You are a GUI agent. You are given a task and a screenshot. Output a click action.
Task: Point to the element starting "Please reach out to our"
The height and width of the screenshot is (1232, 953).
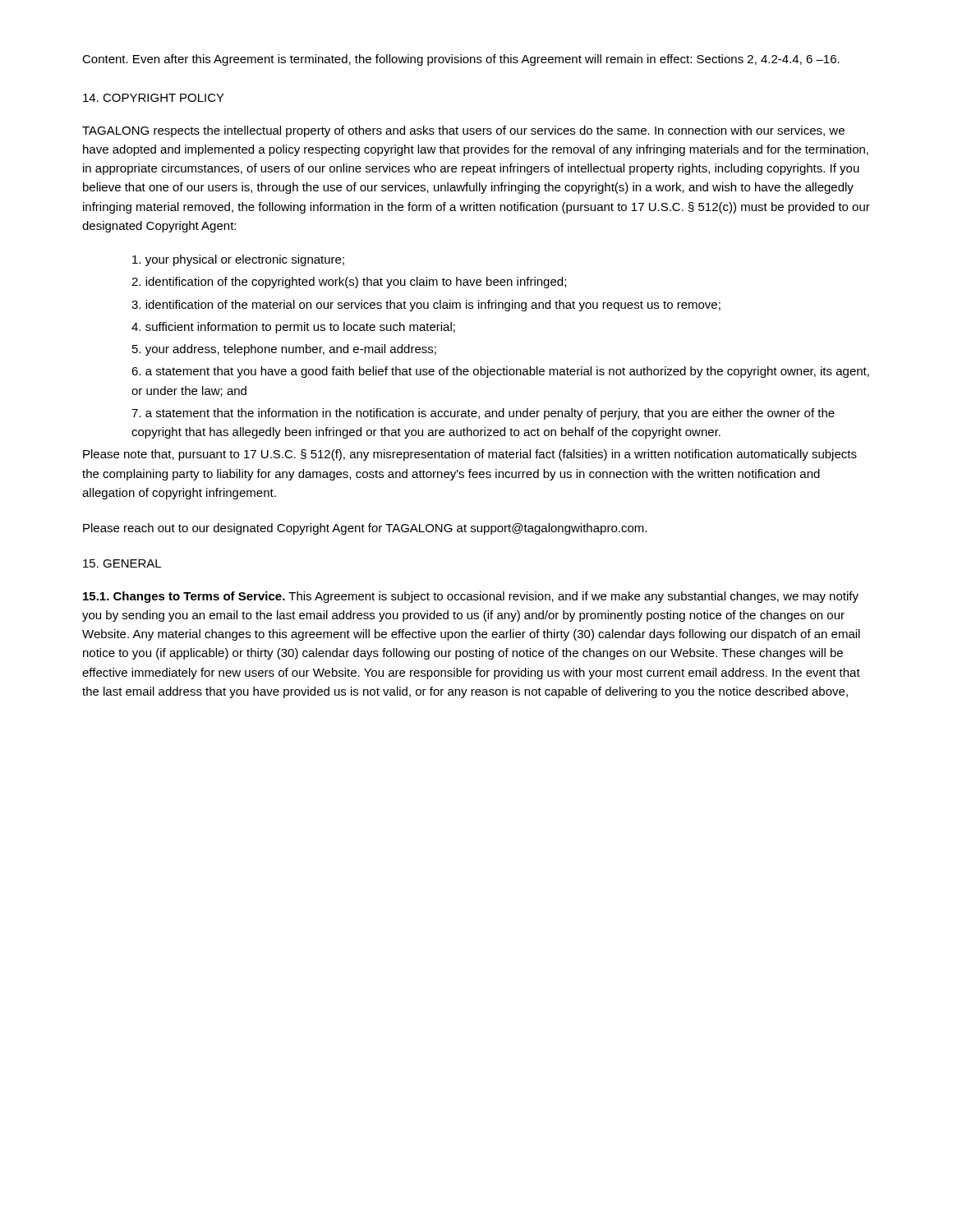pos(365,528)
